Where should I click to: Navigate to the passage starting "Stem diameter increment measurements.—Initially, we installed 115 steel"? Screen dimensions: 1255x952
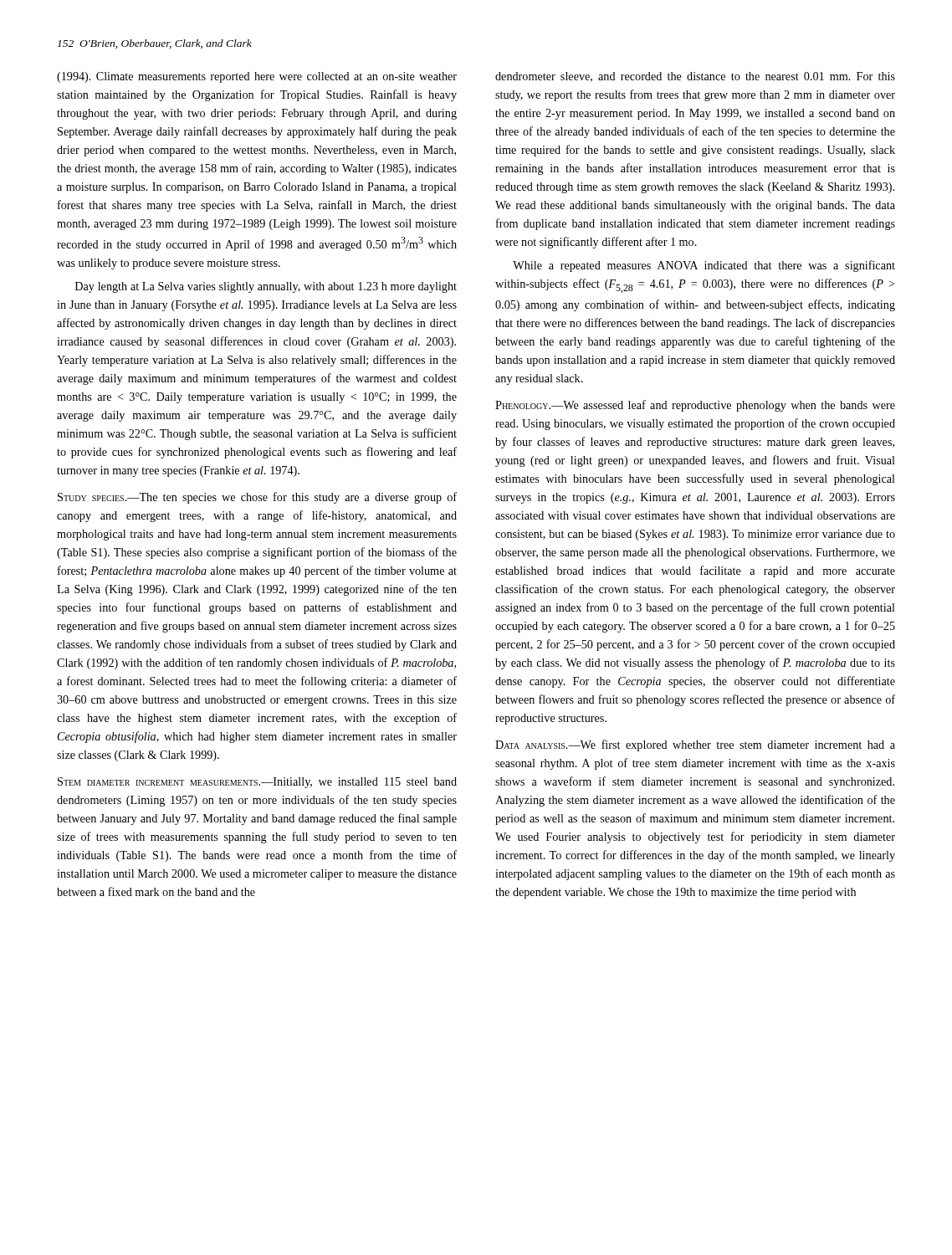tap(257, 836)
